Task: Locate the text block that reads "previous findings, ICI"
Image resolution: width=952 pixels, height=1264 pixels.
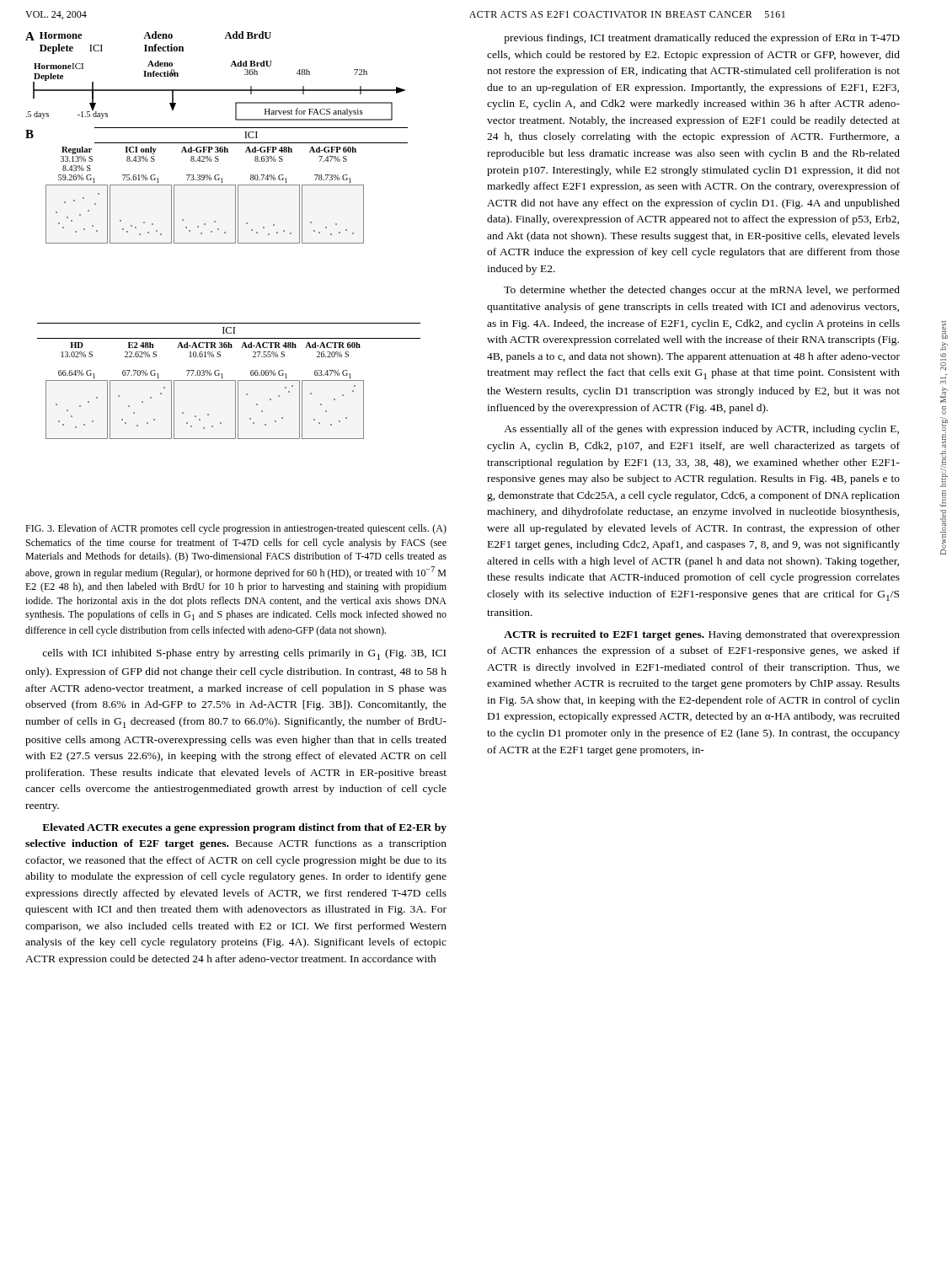Action: pyautogui.click(x=693, y=394)
